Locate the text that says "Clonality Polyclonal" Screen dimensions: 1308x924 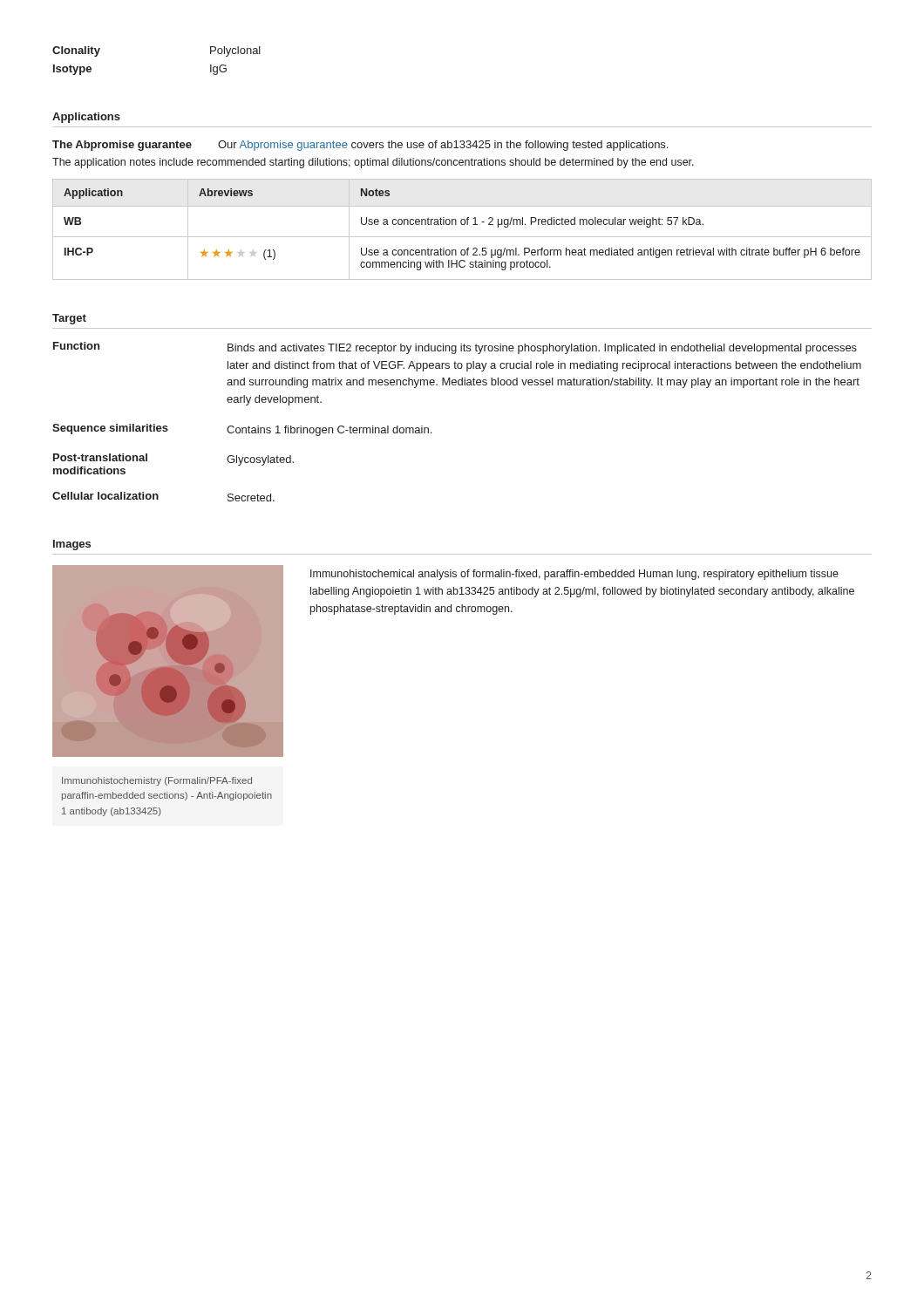click(x=73, y=51)
